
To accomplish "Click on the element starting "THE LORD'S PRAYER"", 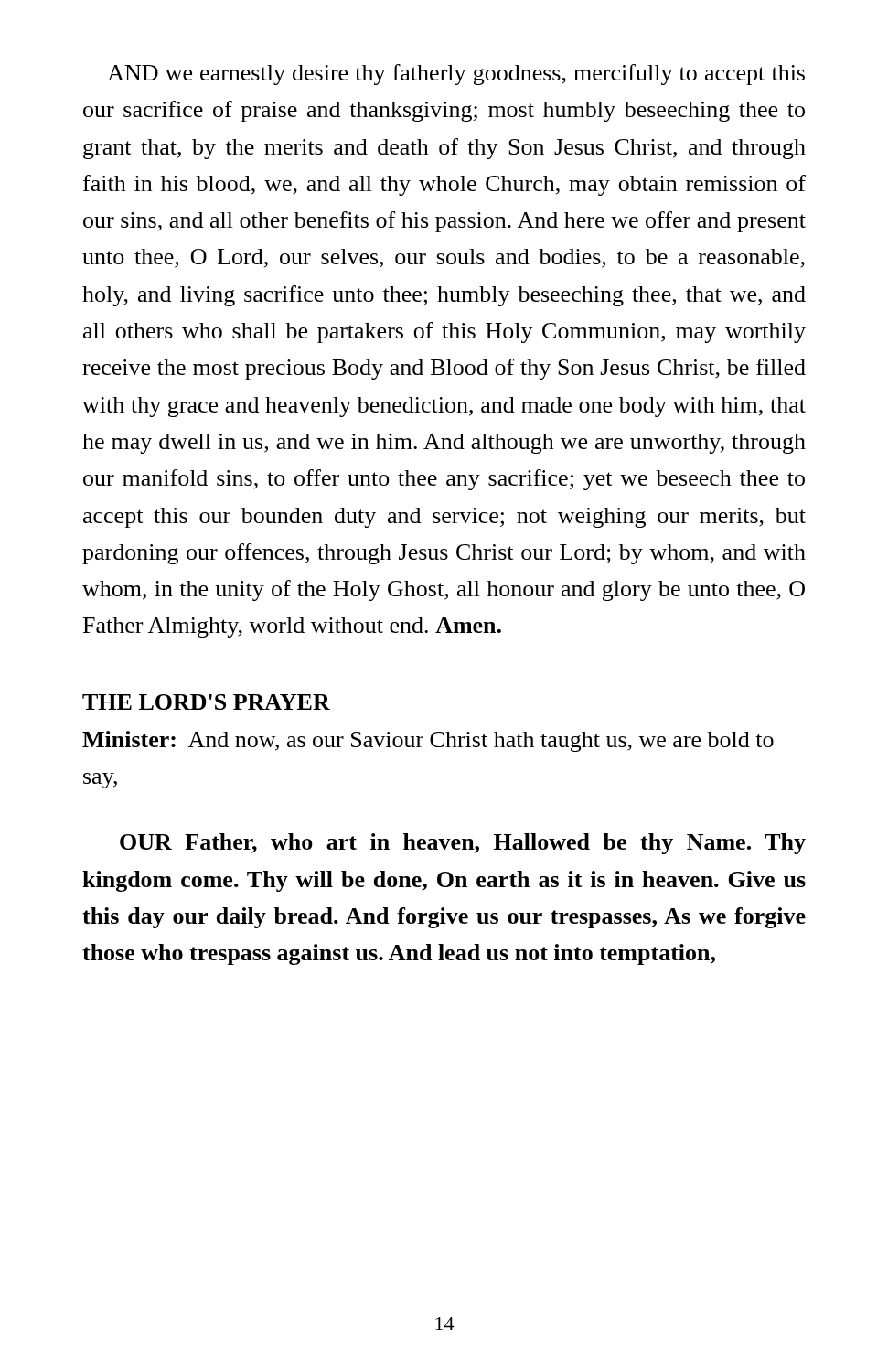I will [206, 702].
